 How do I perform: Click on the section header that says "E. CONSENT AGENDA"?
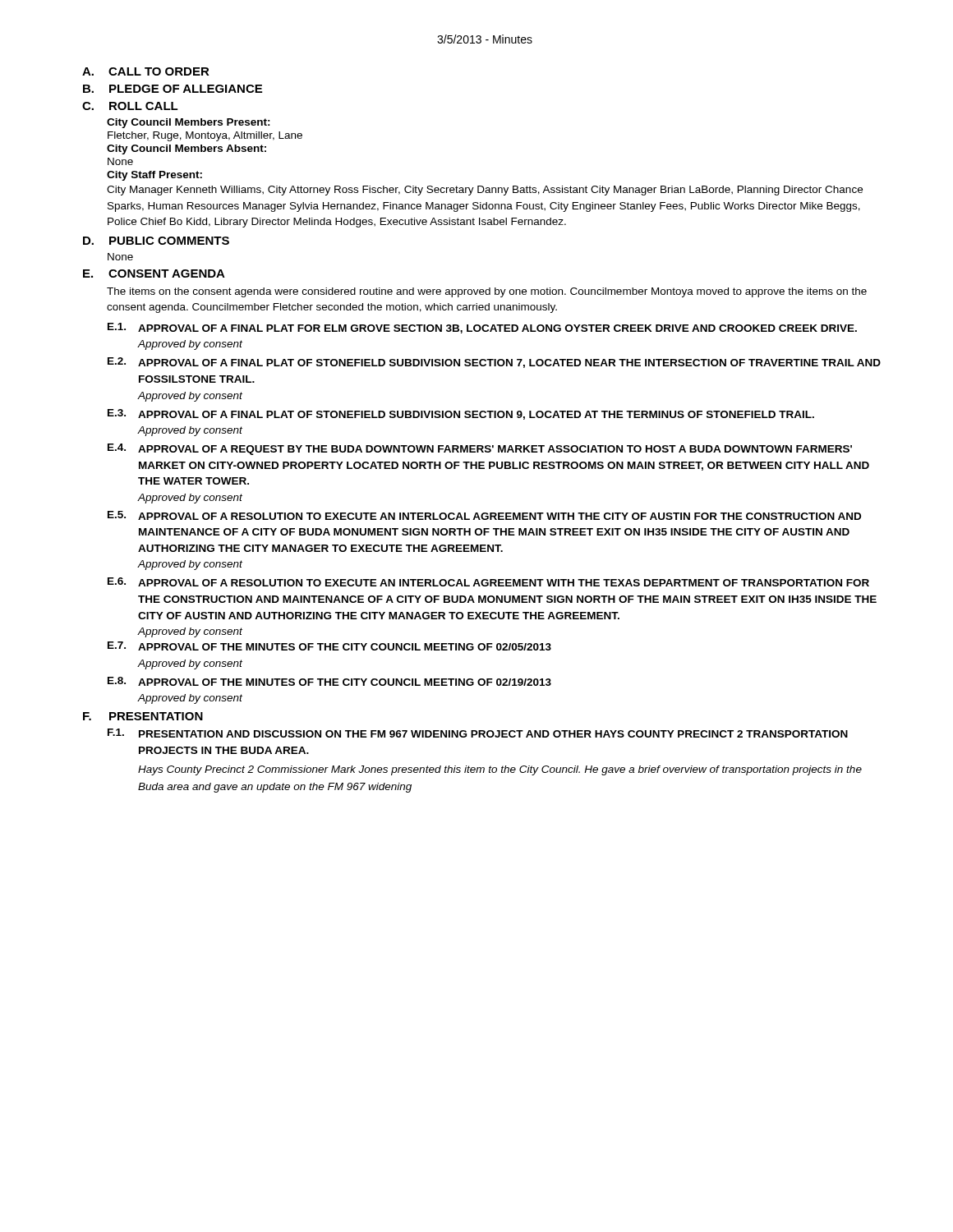(154, 274)
